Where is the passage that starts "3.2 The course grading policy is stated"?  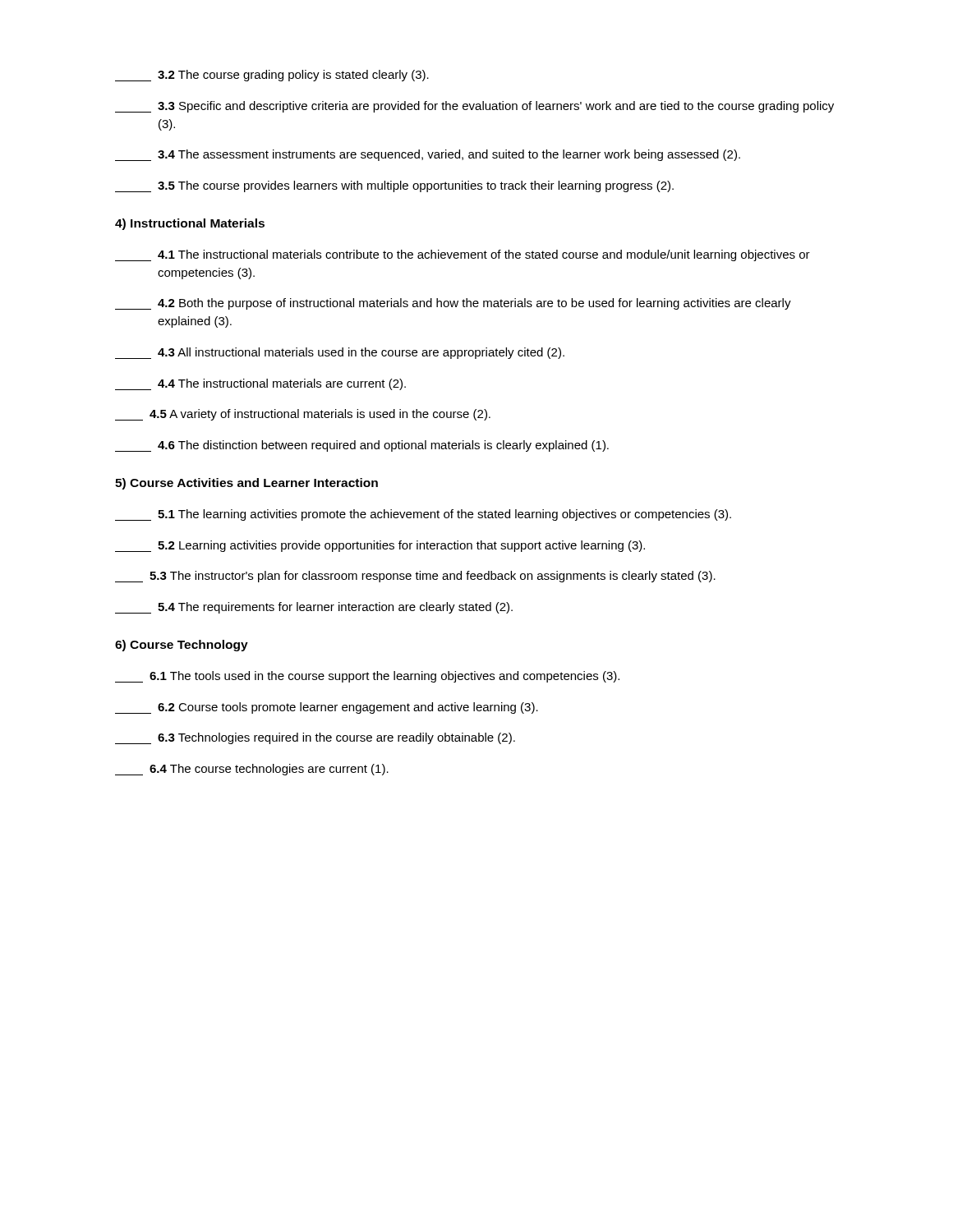tap(272, 76)
